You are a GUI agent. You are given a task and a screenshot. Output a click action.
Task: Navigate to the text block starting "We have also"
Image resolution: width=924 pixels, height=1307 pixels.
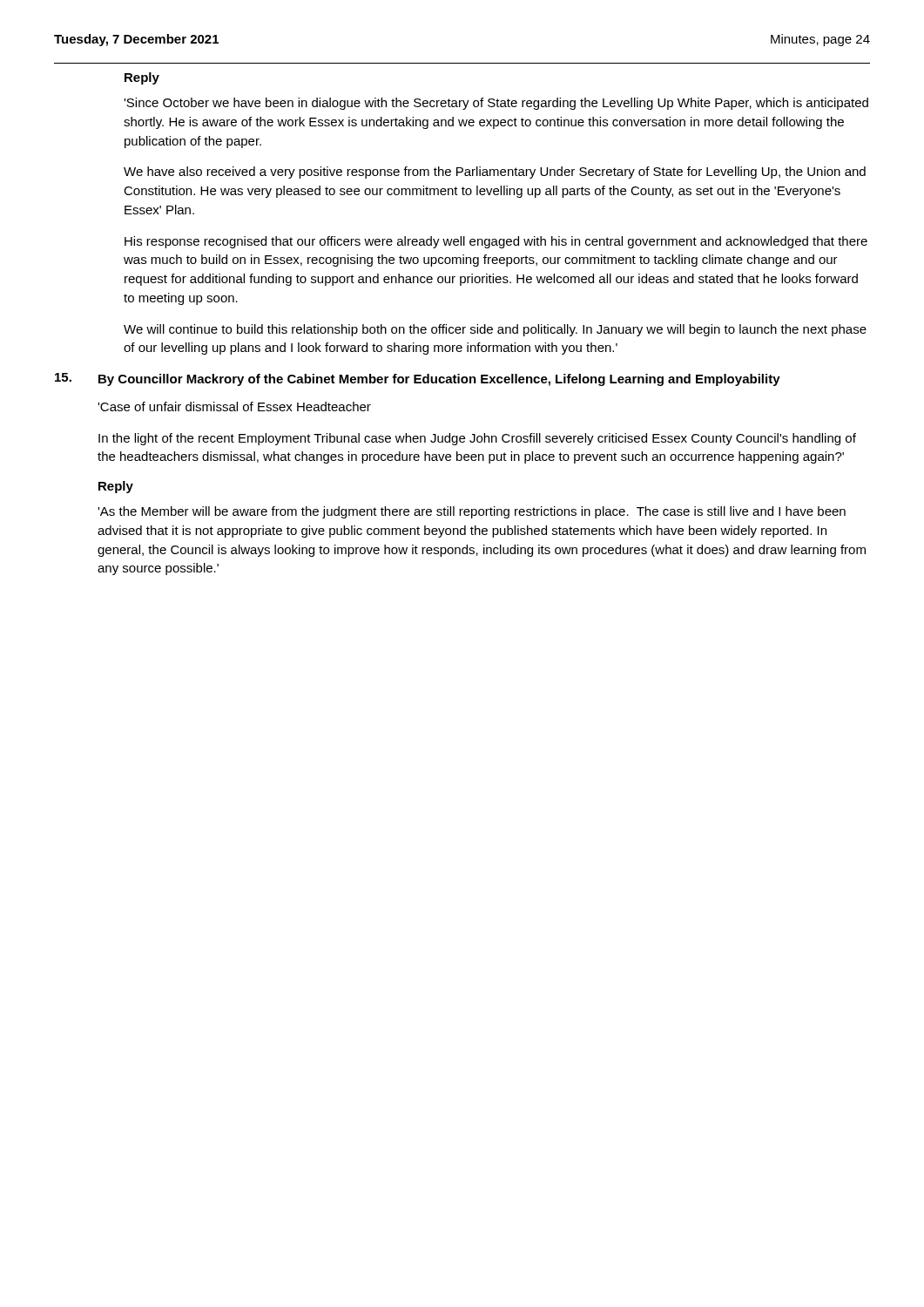(x=495, y=190)
